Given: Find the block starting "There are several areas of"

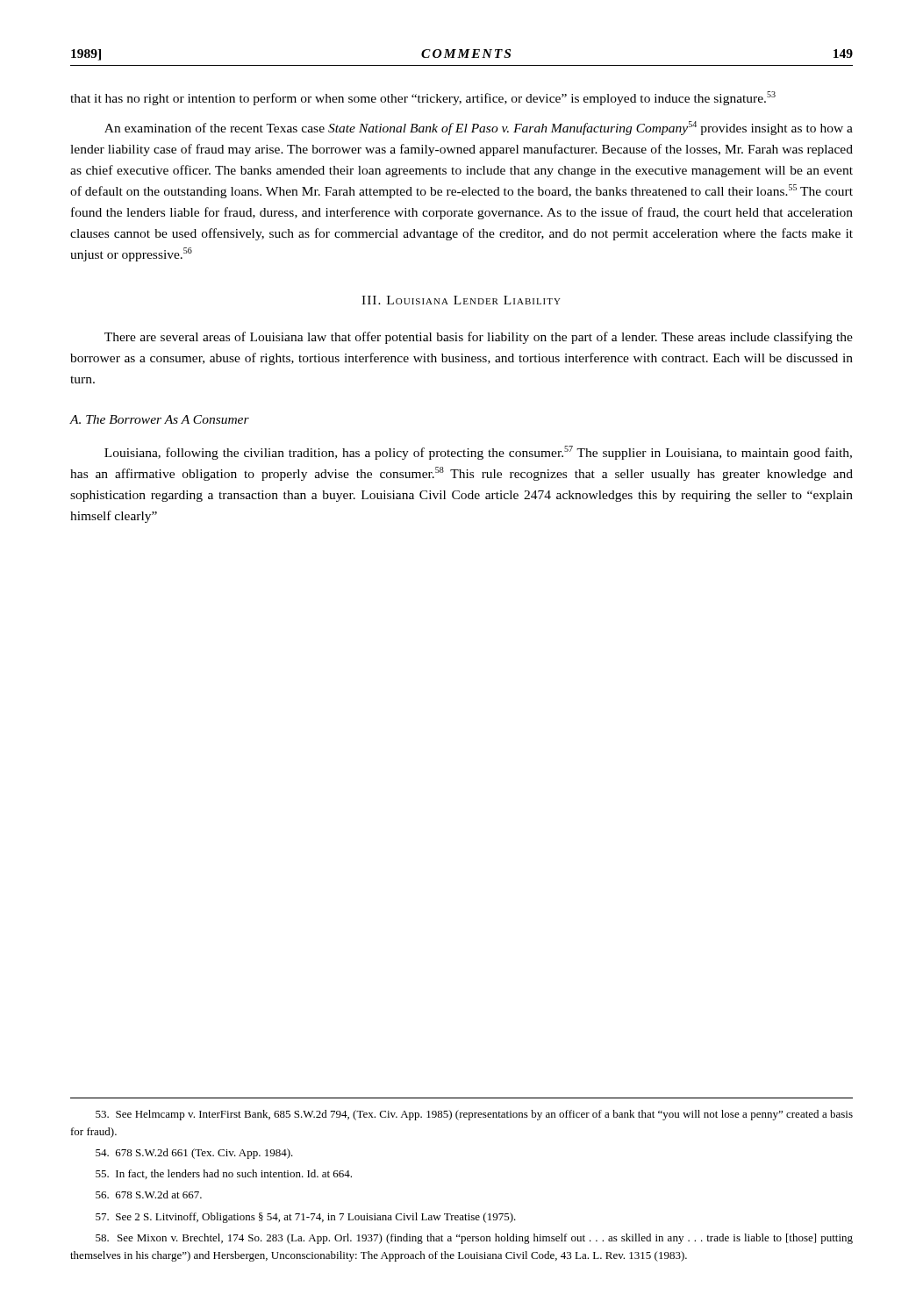Looking at the screenshot, I should pos(462,358).
